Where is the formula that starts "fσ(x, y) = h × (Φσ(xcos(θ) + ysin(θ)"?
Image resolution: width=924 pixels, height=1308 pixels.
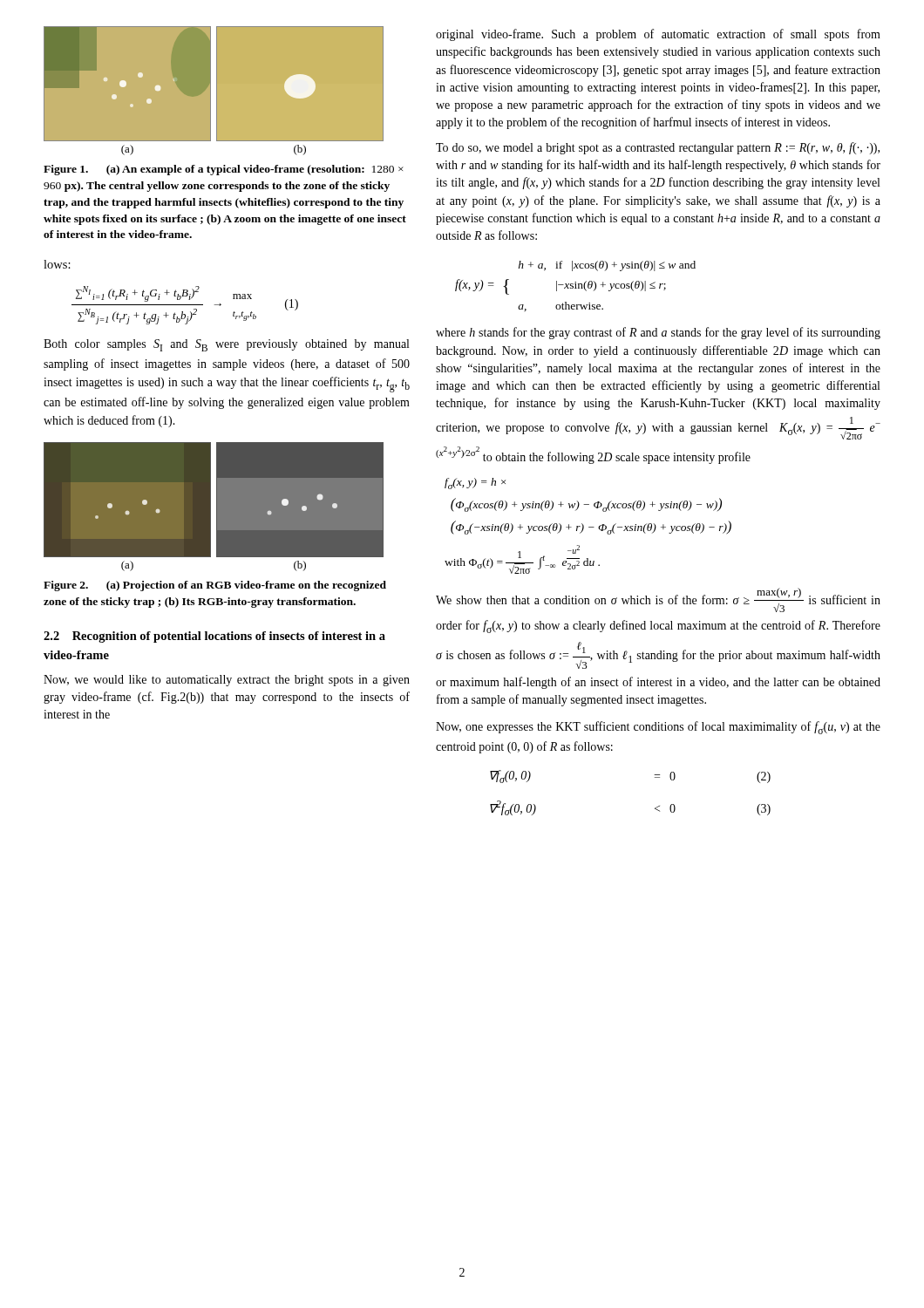point(662,506)
